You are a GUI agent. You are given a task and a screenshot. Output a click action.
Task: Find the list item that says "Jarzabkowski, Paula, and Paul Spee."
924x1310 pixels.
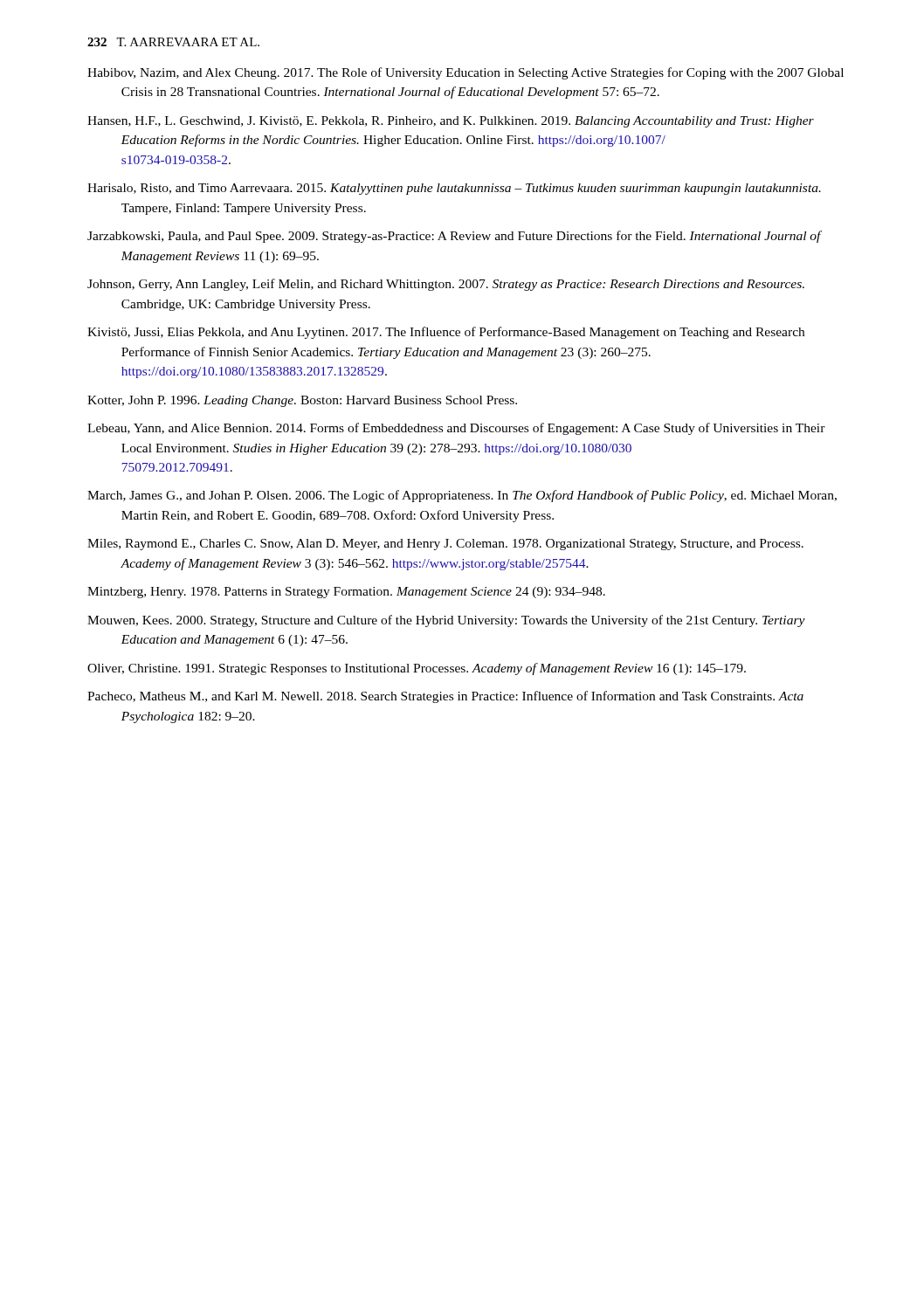click(454, 245)
